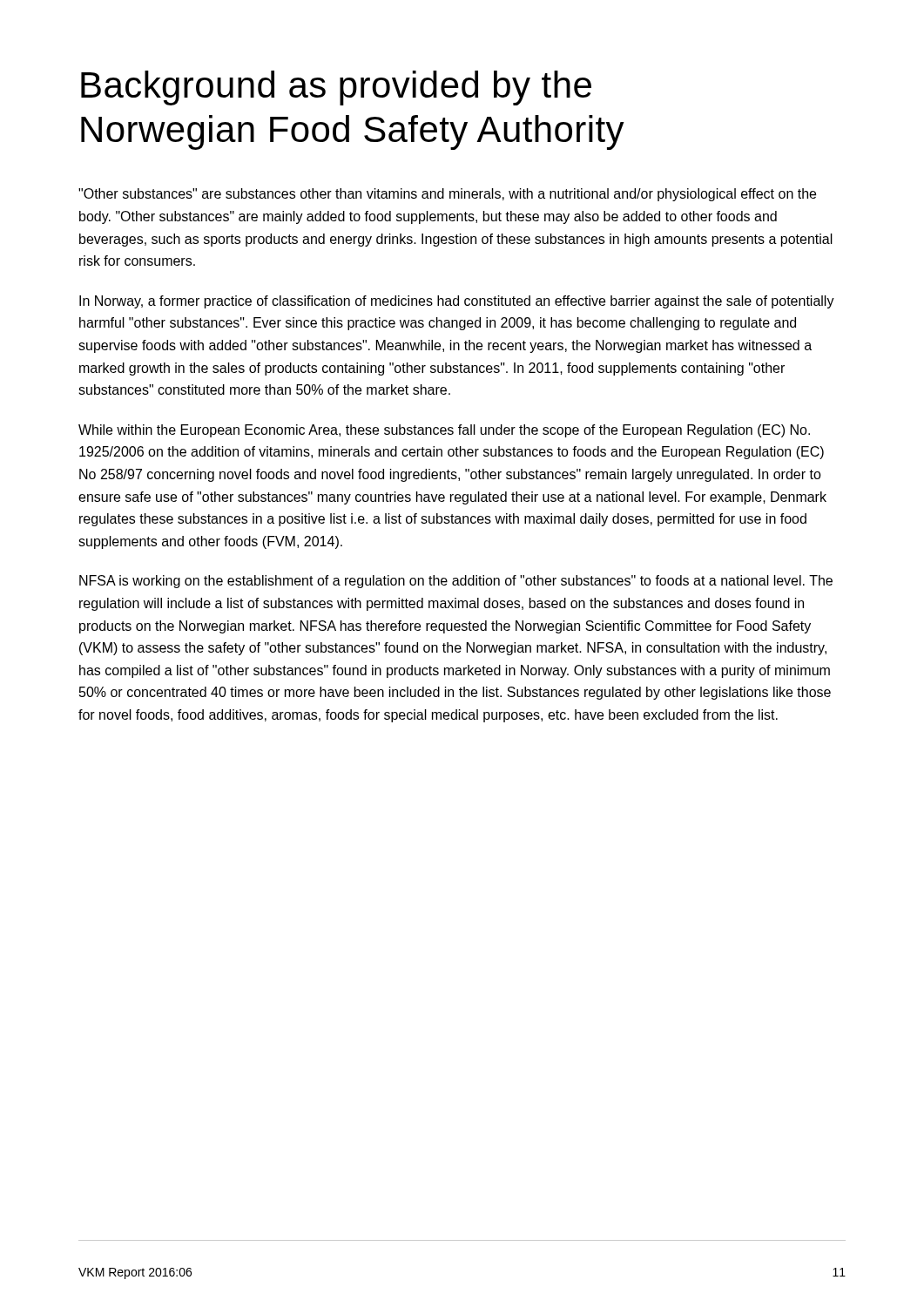Select the text starting "Background as provided by theNorwegian Food"
This screenshot has width=924, height=1307.
(x=462, y=107)
